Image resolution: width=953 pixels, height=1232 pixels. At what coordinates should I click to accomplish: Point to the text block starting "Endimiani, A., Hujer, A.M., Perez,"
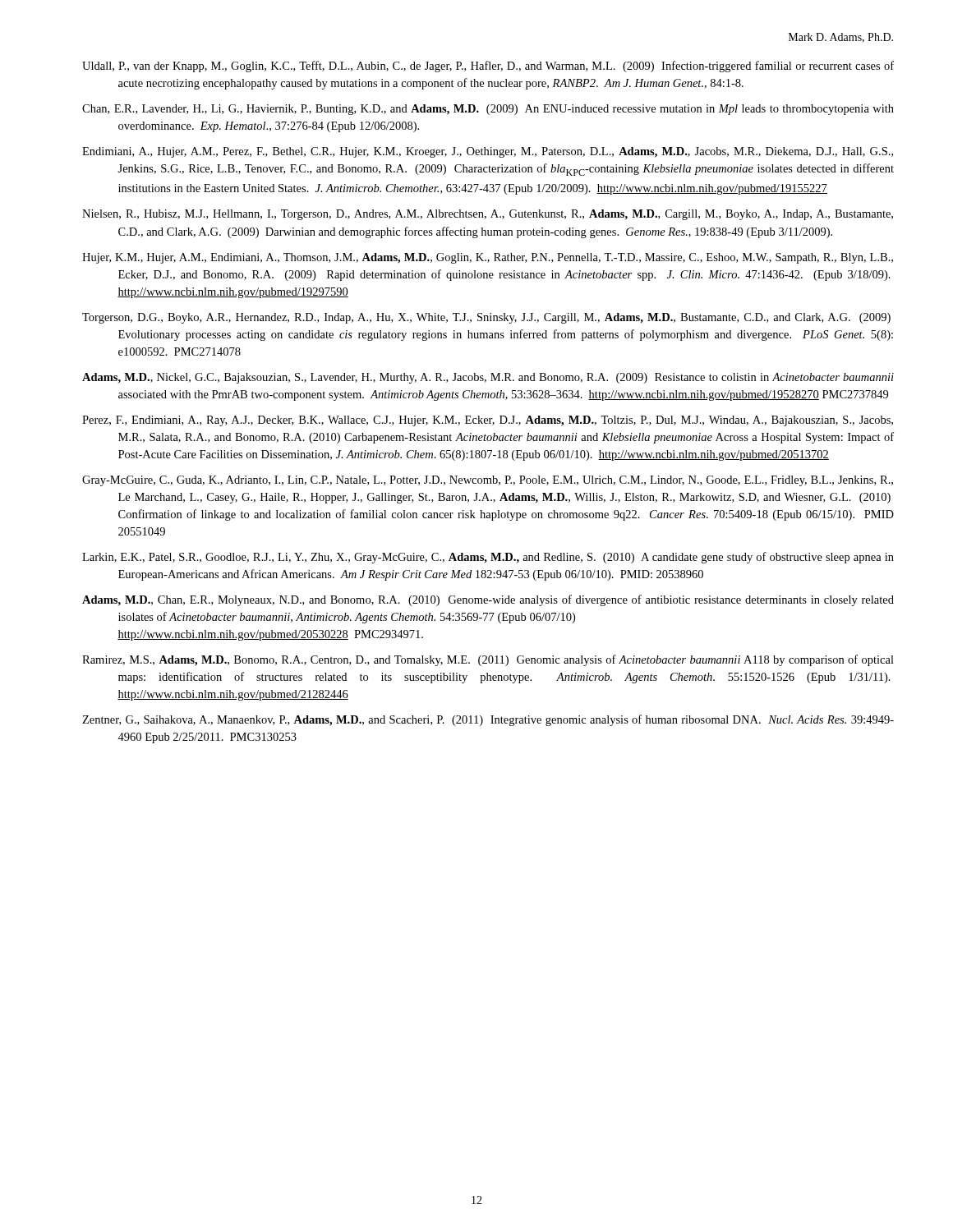pyautogui.click(x=488, y=170)
